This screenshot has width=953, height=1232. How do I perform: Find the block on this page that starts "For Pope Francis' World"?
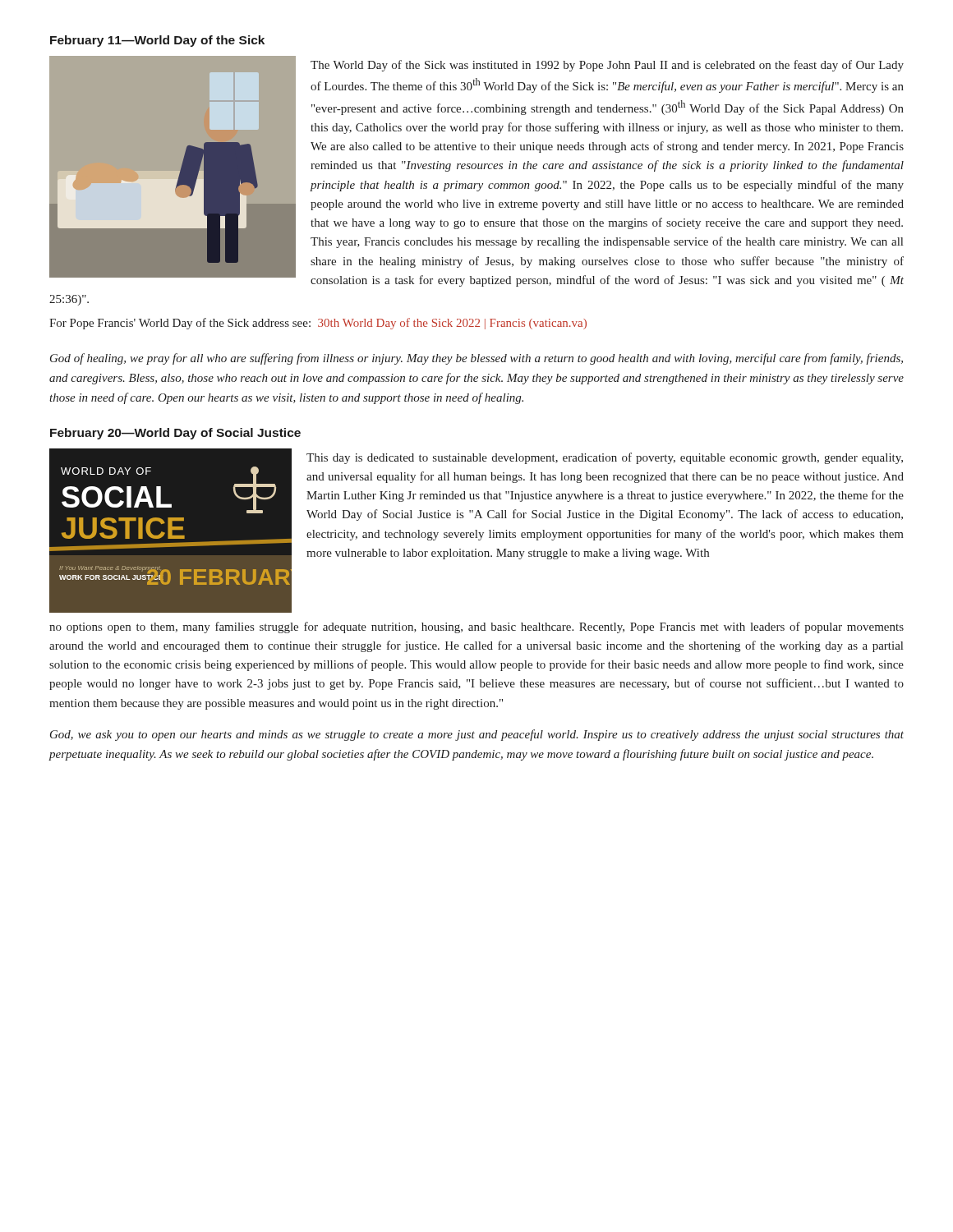[x=318, y=323]
